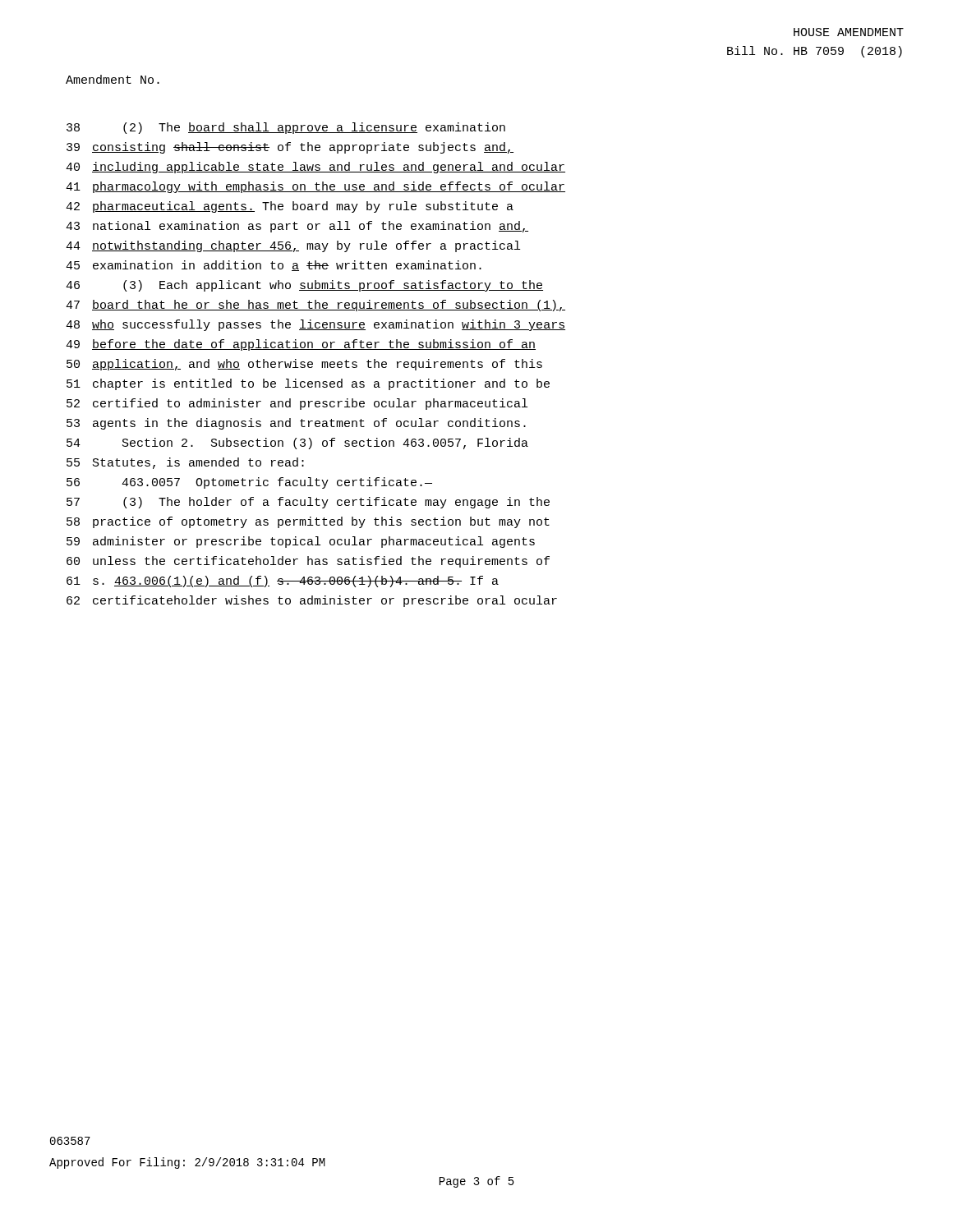Select the block starting "41 pharmacology with emphasis on the"
The height and width of the screenshot is (1232, 953).
476,188
